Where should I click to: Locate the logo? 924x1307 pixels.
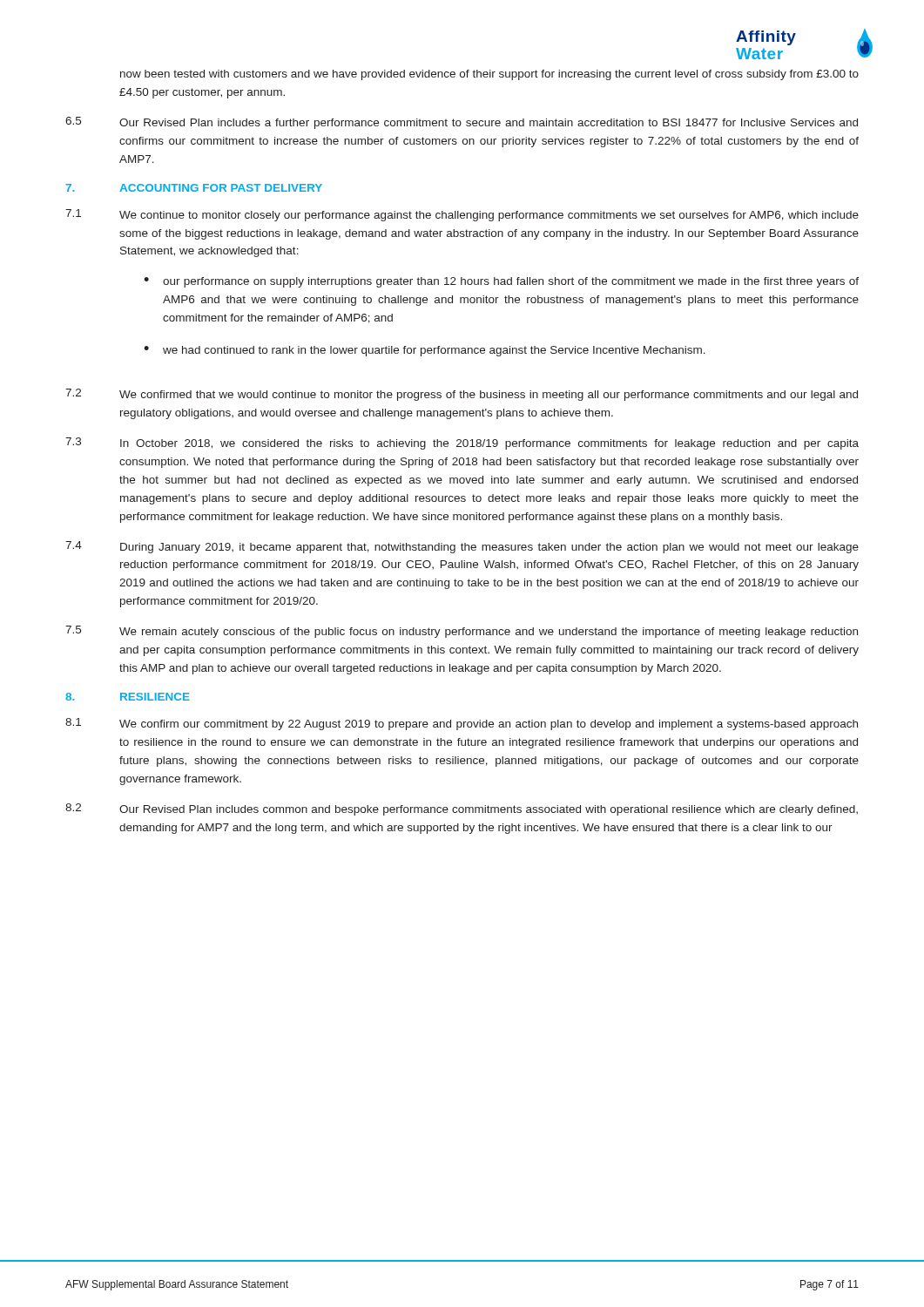point(804,44)
